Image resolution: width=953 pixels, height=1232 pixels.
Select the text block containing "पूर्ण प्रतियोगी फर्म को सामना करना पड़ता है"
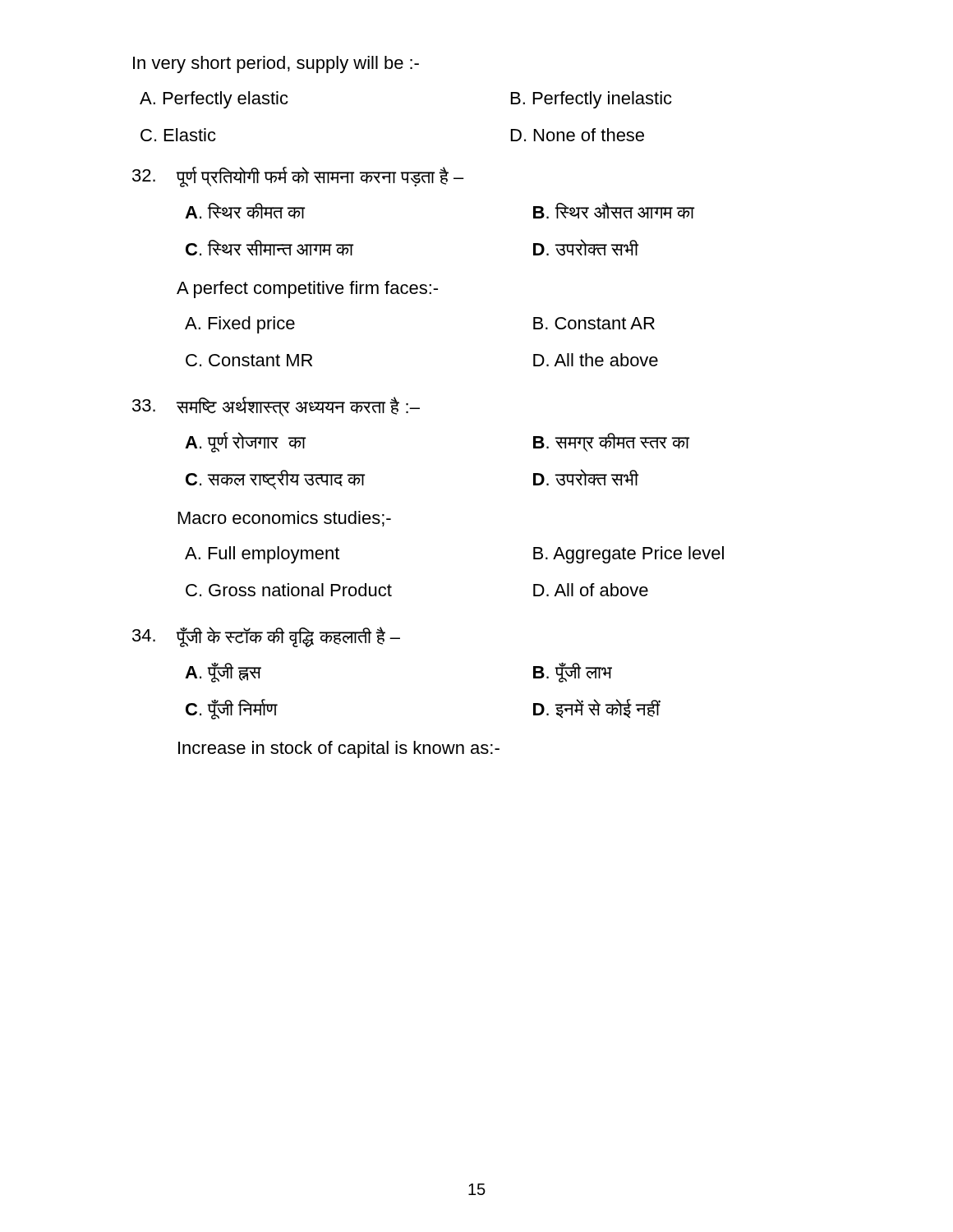pyautogui.click(x=320, y=177)
